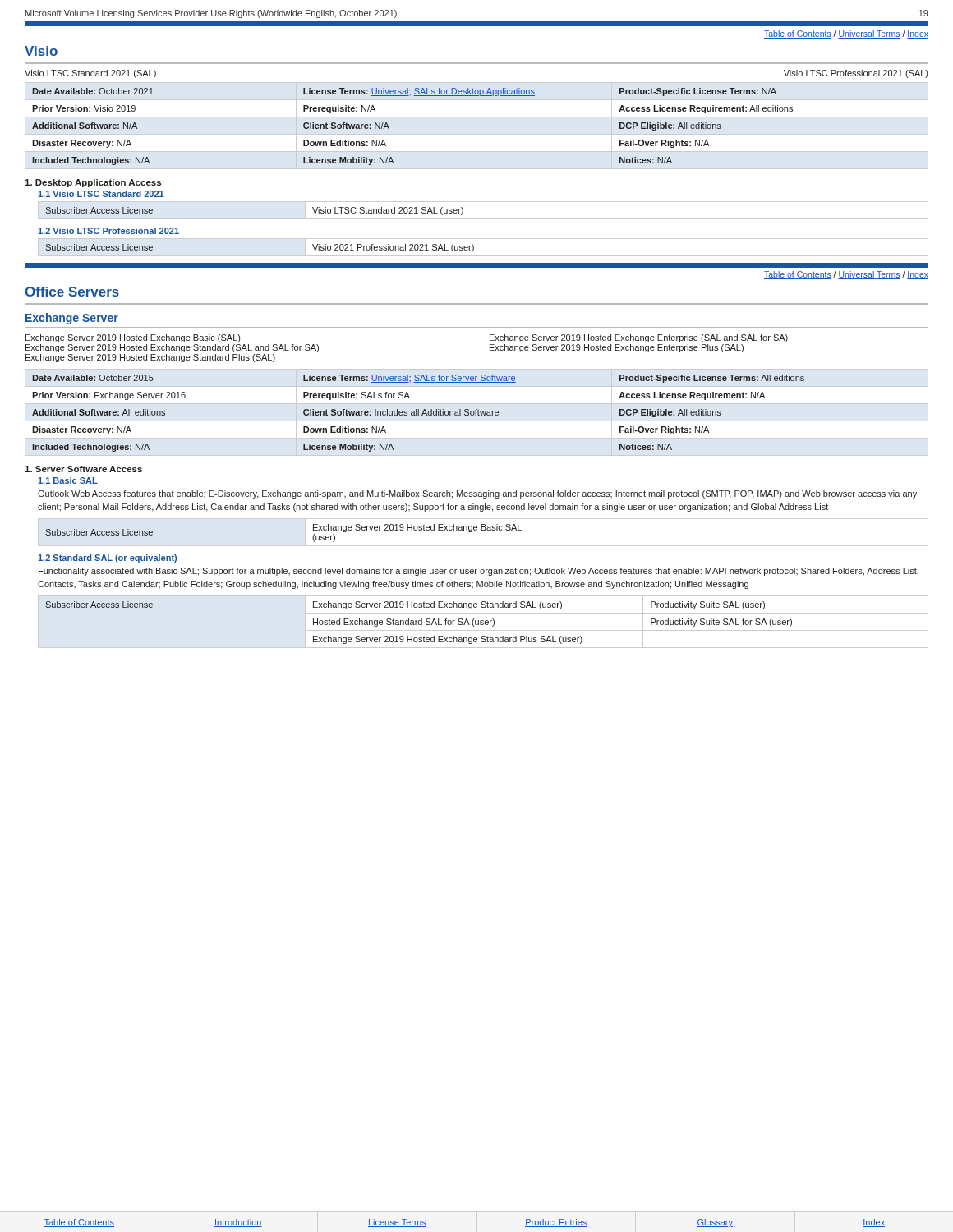Image resolution: width=953 pixels, height=1232 pixels.
Task: Locate the block starting "1.1 Visio LTSC"
Action: [101, 194]
